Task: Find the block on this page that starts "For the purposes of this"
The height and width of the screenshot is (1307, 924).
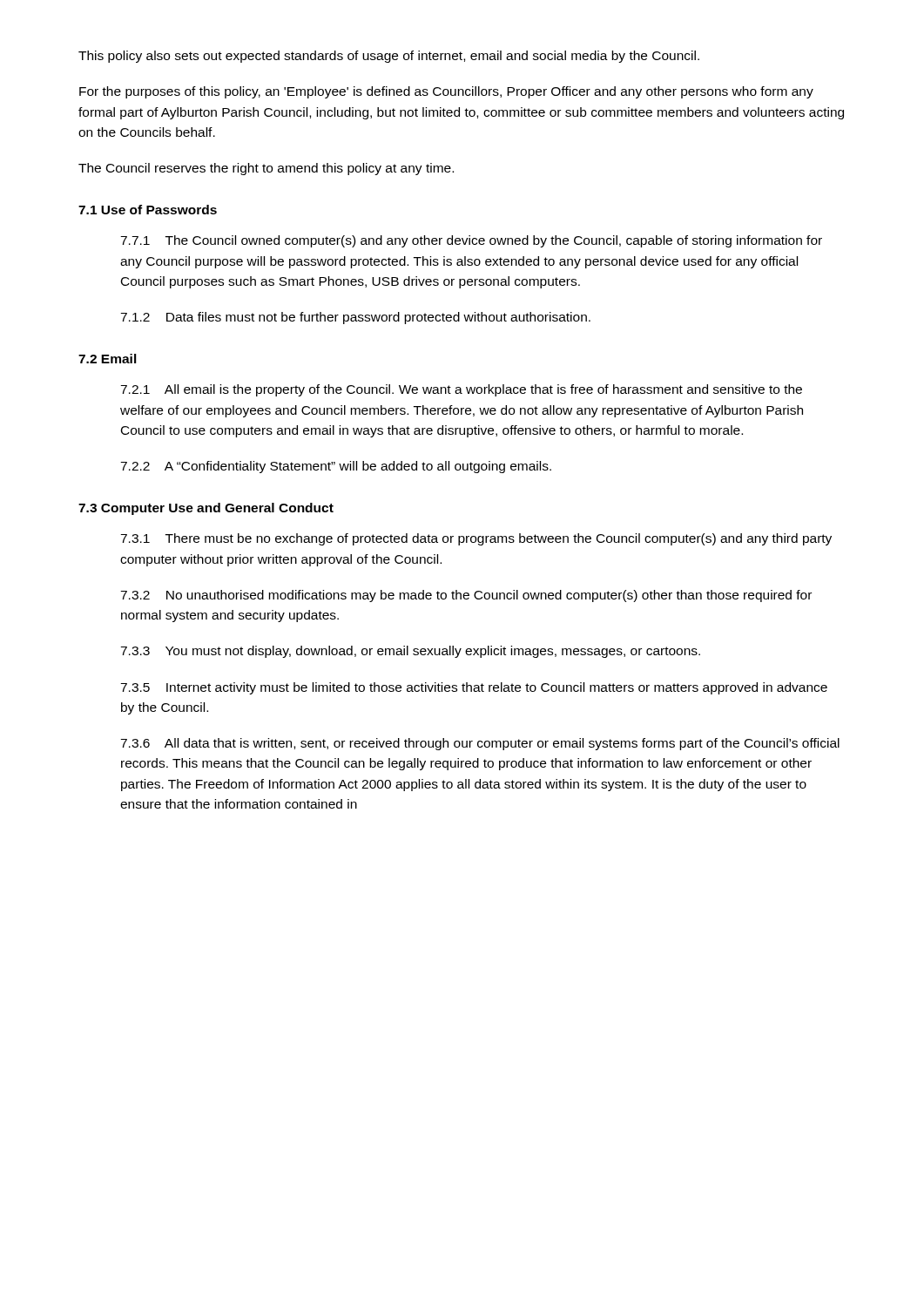Action: coord(462,112)
